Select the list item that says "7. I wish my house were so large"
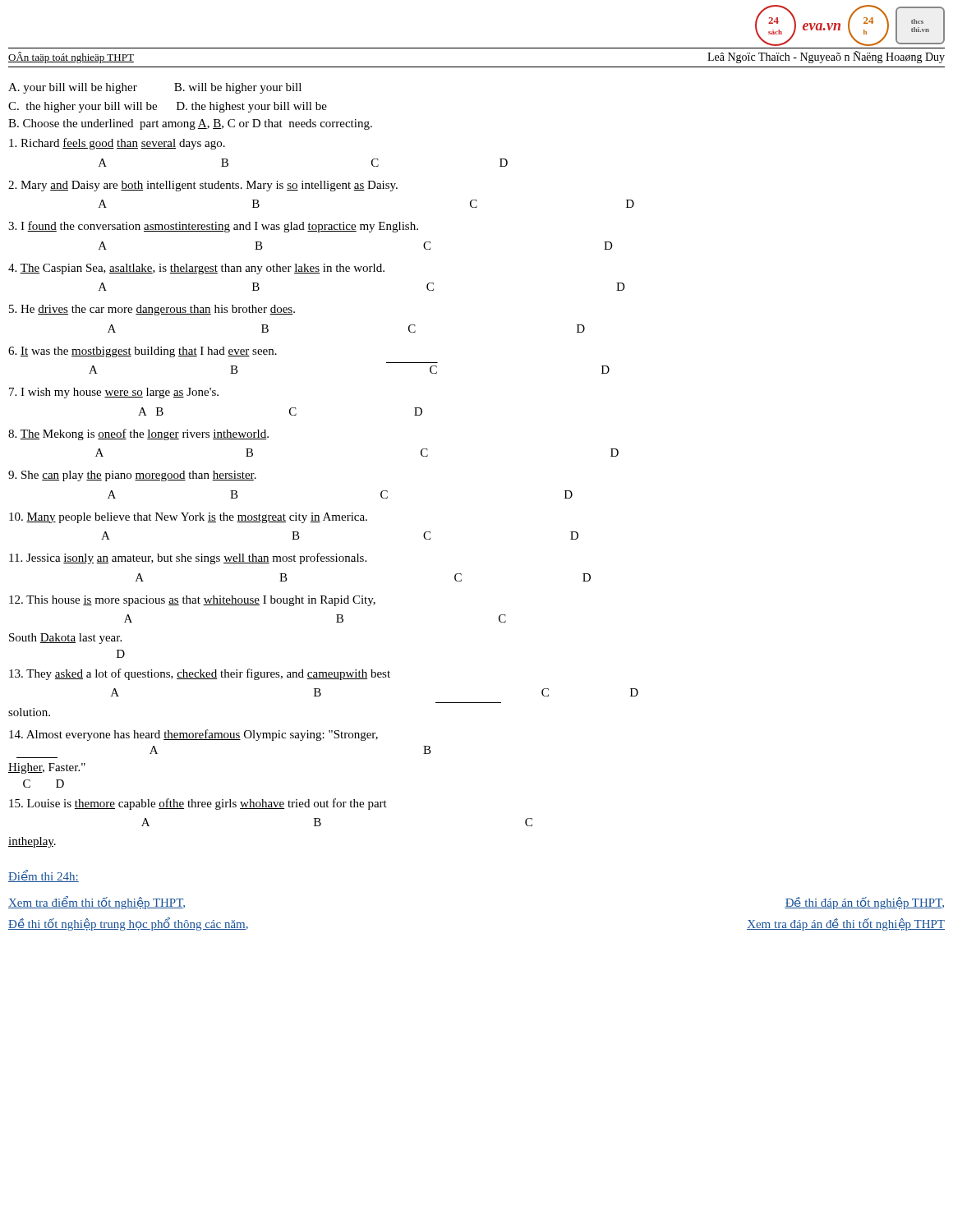The image size is (953, 1232). (x=114, y=393)
